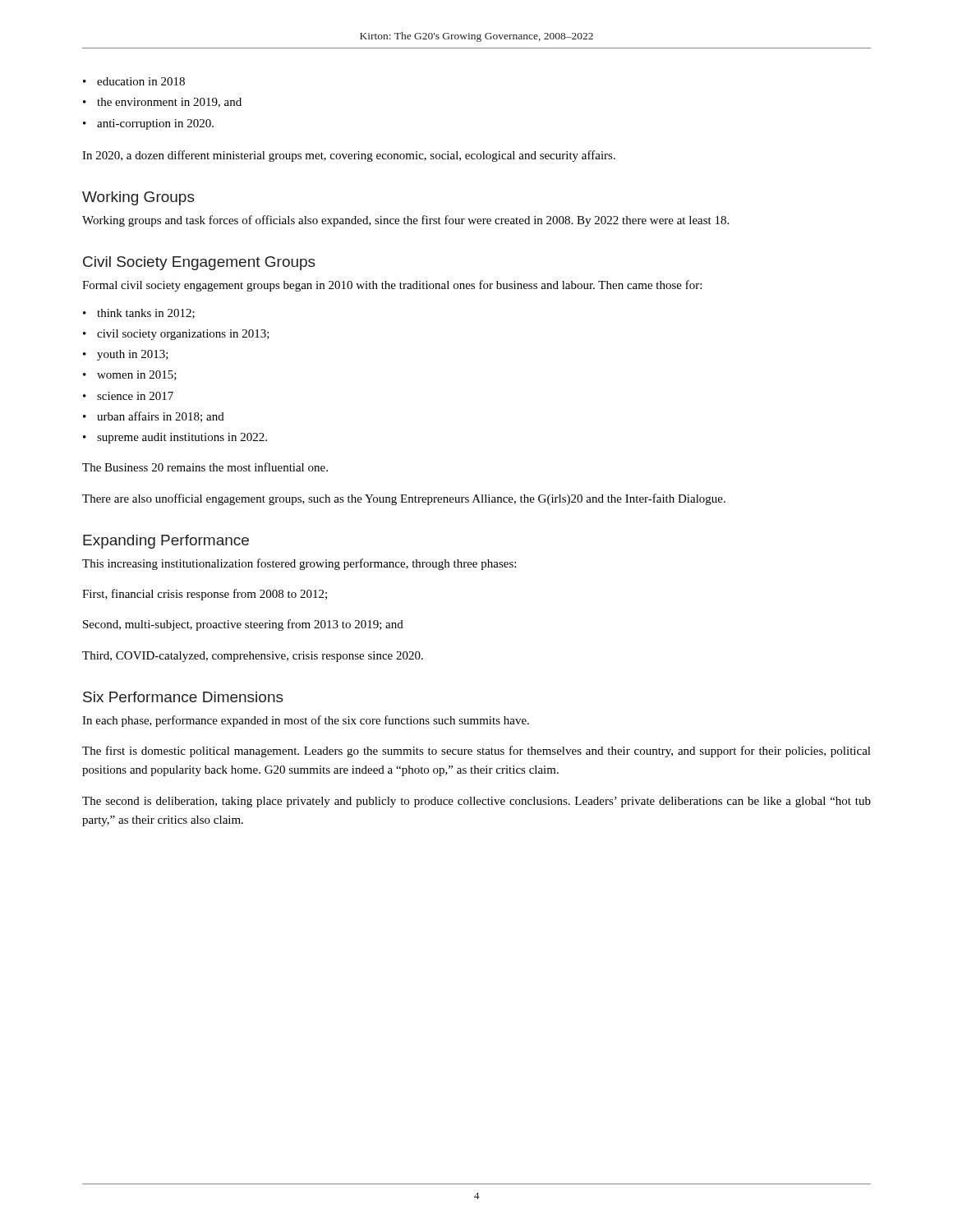Select the block starting "•urban affairs in 2018;"
953x1232 pixels.
153,417
